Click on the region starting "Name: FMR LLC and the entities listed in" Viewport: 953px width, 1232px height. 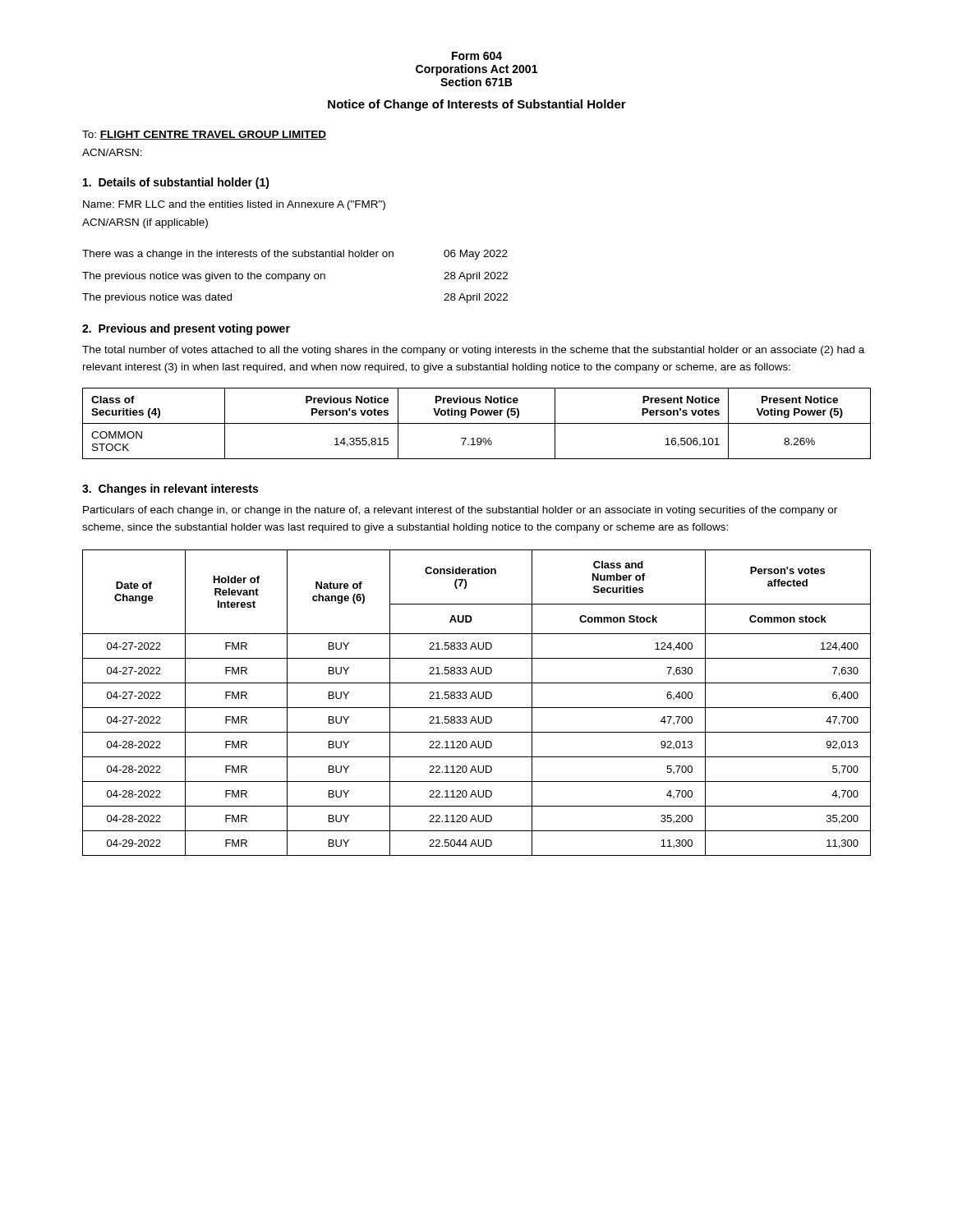pos(234,213)
